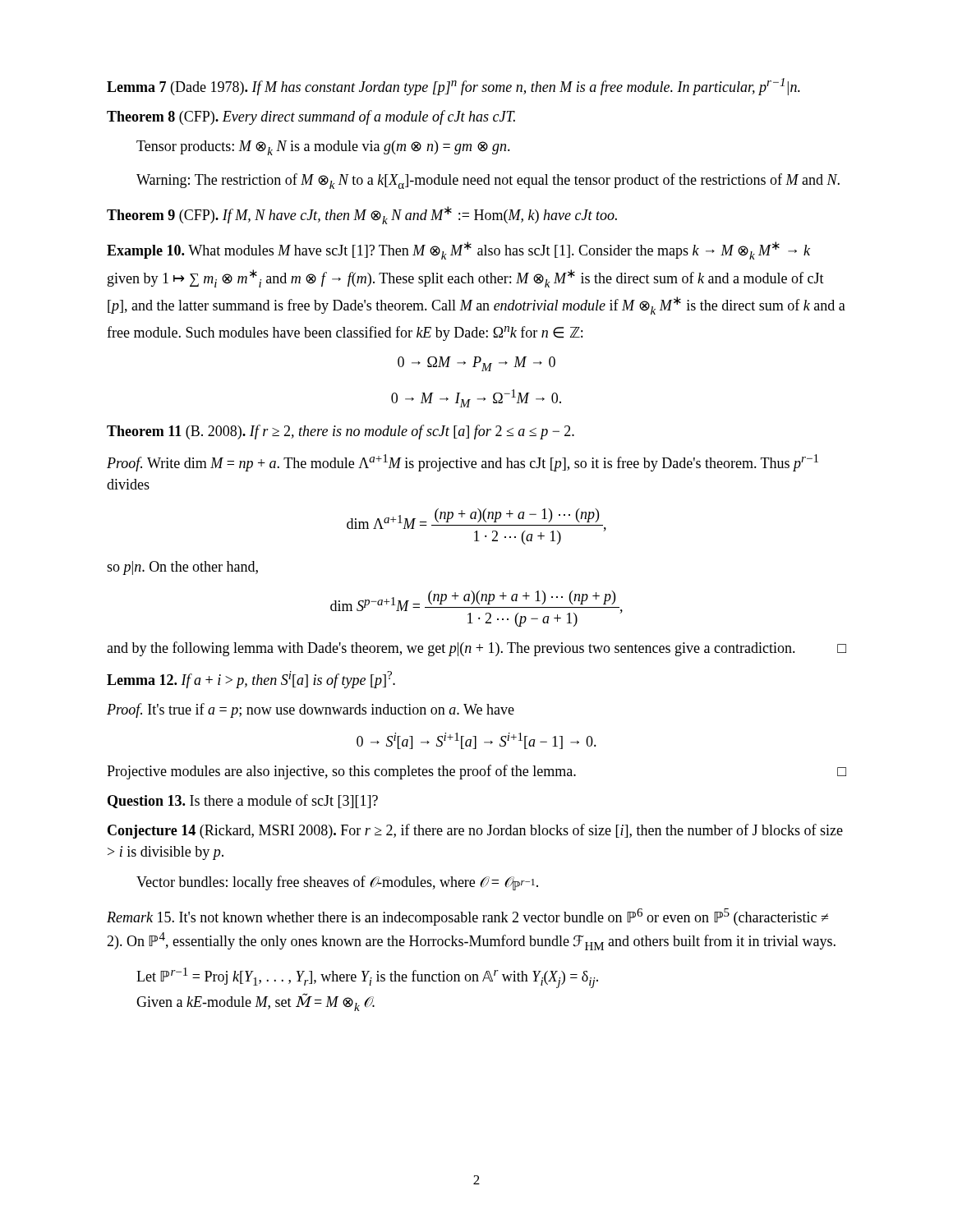
Task: Select the text block with the text "Example 10. What modules M have scJt"
Action: pos(476,290)
